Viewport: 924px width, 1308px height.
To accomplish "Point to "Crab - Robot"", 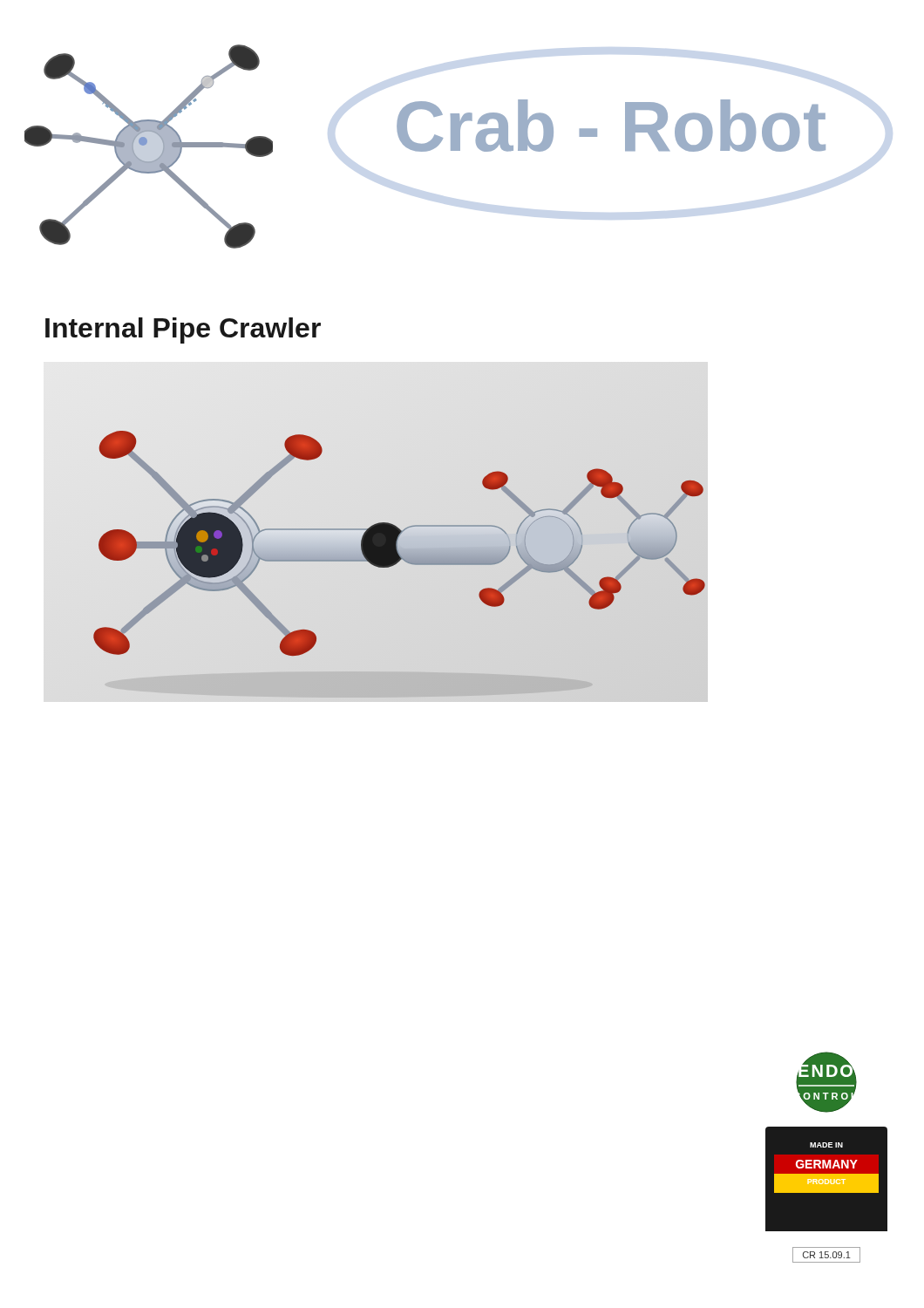I will (554, 133).
